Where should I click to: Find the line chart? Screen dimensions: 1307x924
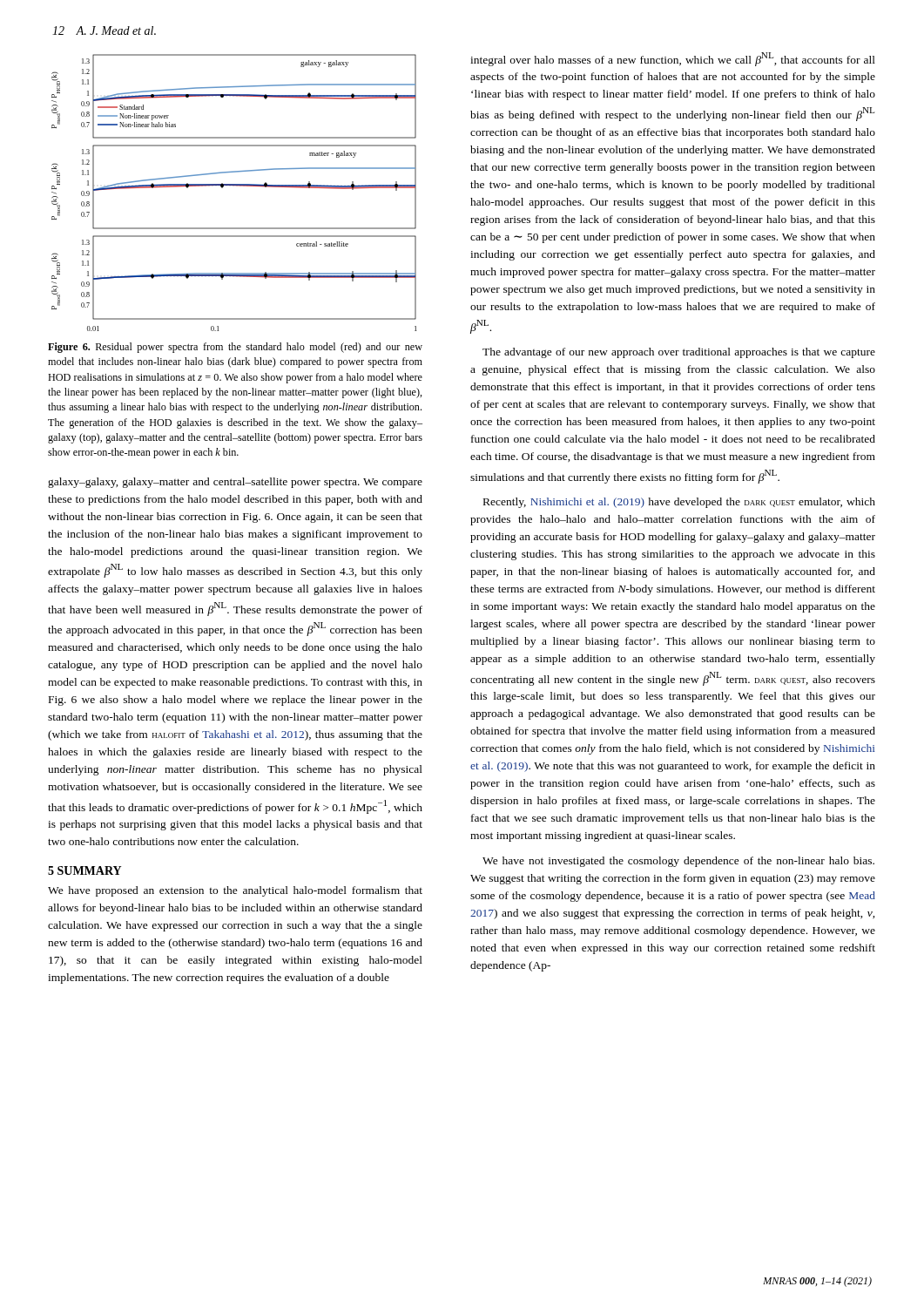click(x=237, y=192)
